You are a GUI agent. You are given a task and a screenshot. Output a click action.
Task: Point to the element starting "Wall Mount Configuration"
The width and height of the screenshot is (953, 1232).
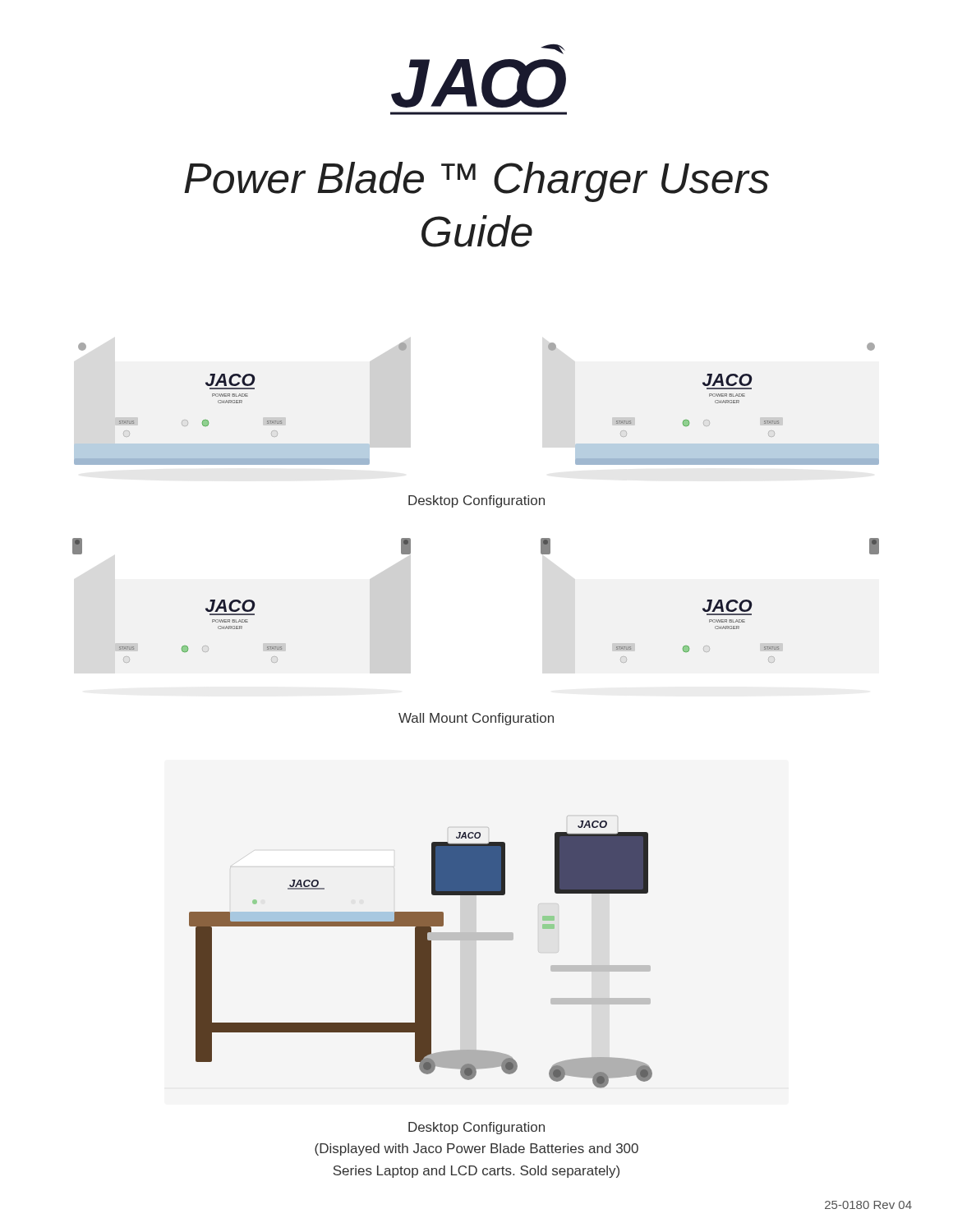click(x=476, y=718)
